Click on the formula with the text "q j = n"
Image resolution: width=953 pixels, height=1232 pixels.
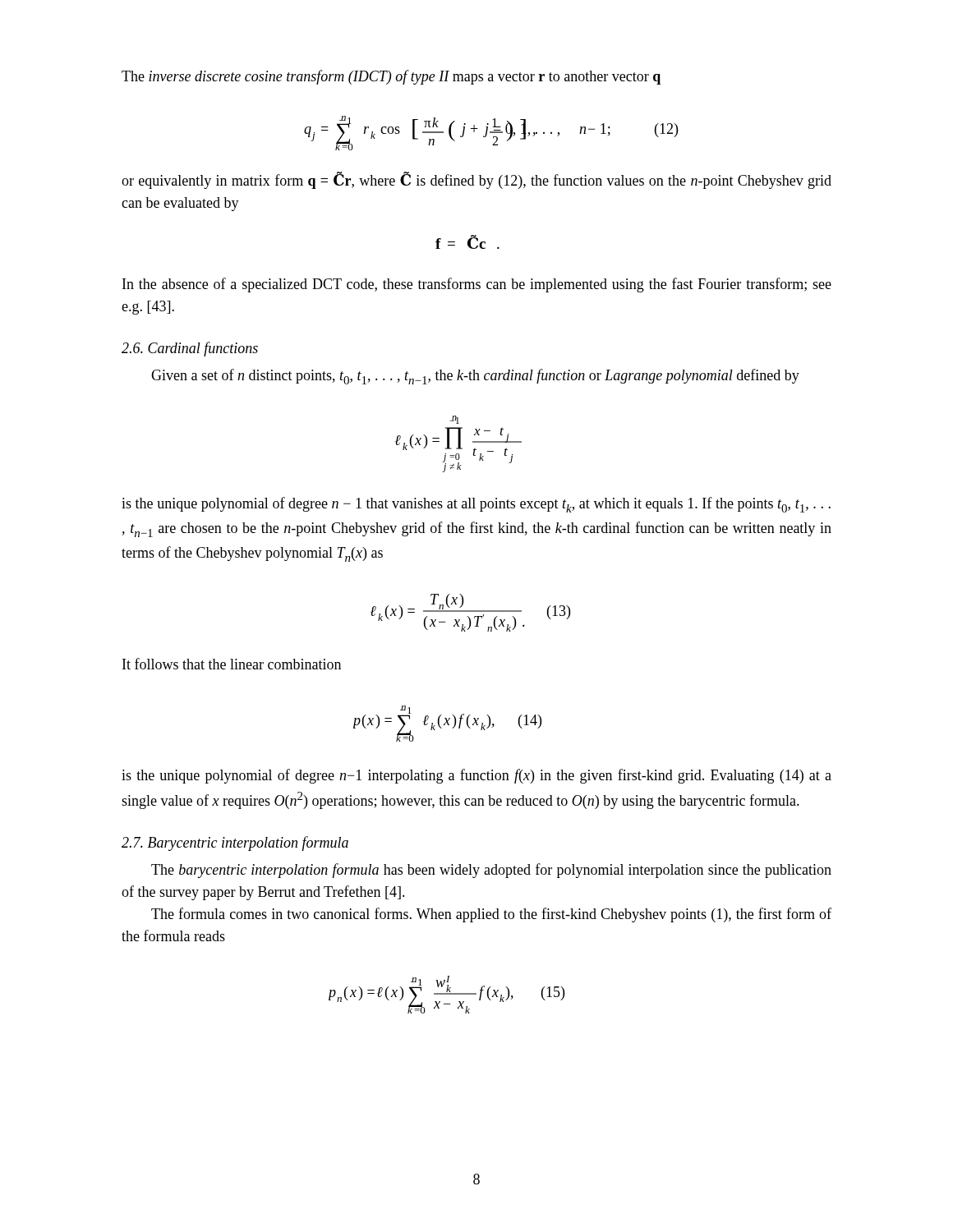click(x=534, y=129)
